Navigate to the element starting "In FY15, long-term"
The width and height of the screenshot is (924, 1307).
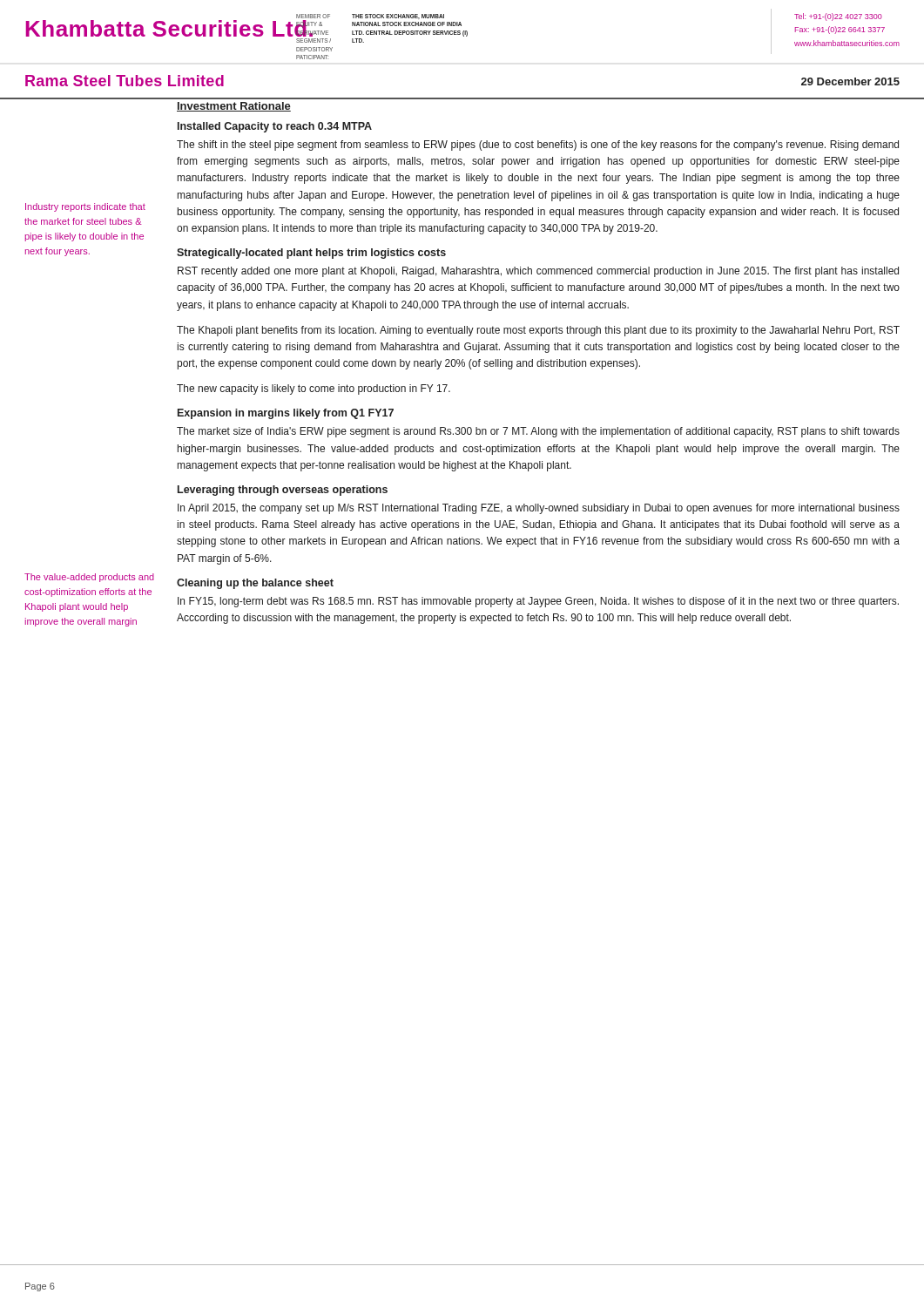click(x=538, y=609)
